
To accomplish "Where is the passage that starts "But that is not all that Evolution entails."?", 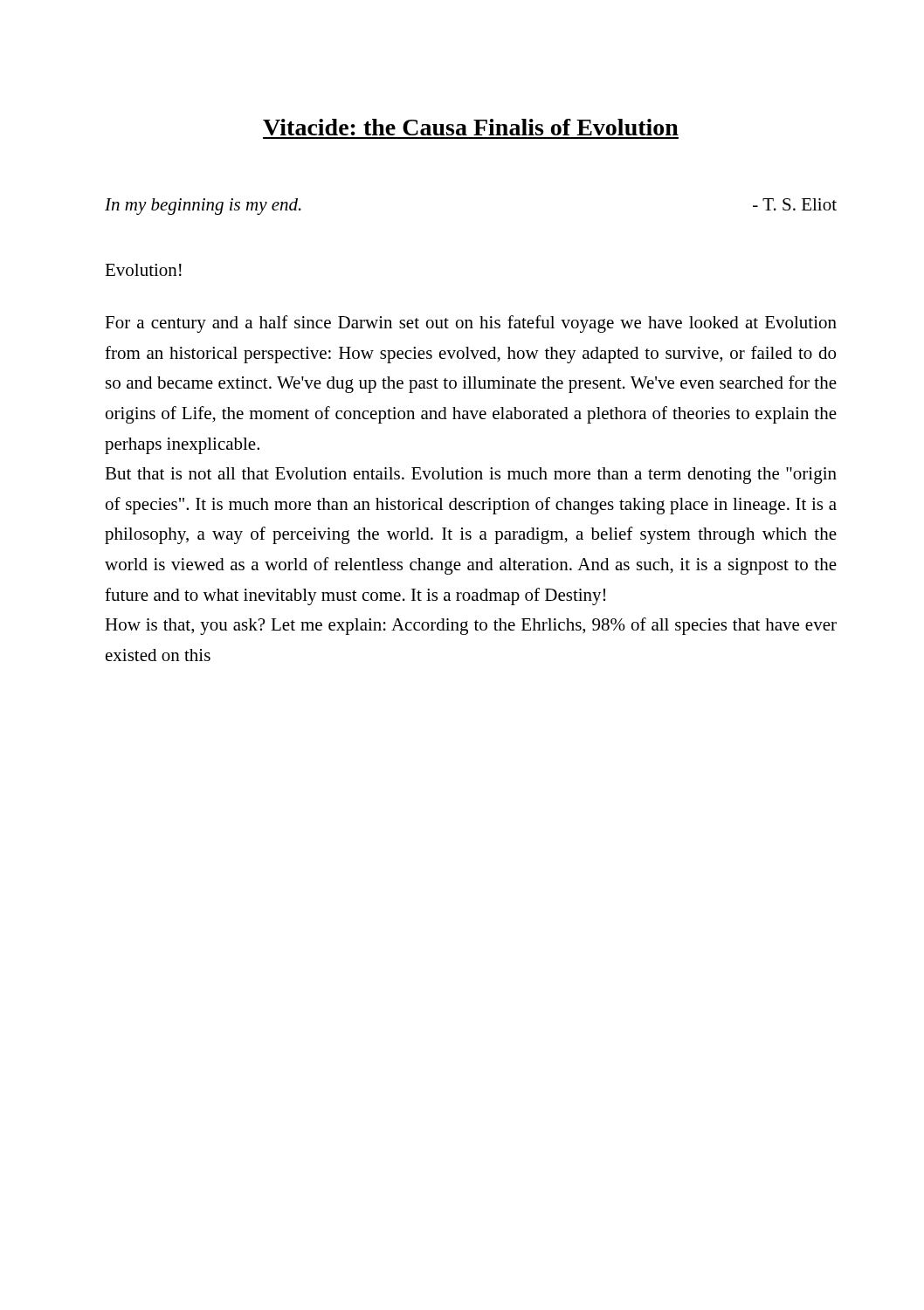I will (471, 534).
